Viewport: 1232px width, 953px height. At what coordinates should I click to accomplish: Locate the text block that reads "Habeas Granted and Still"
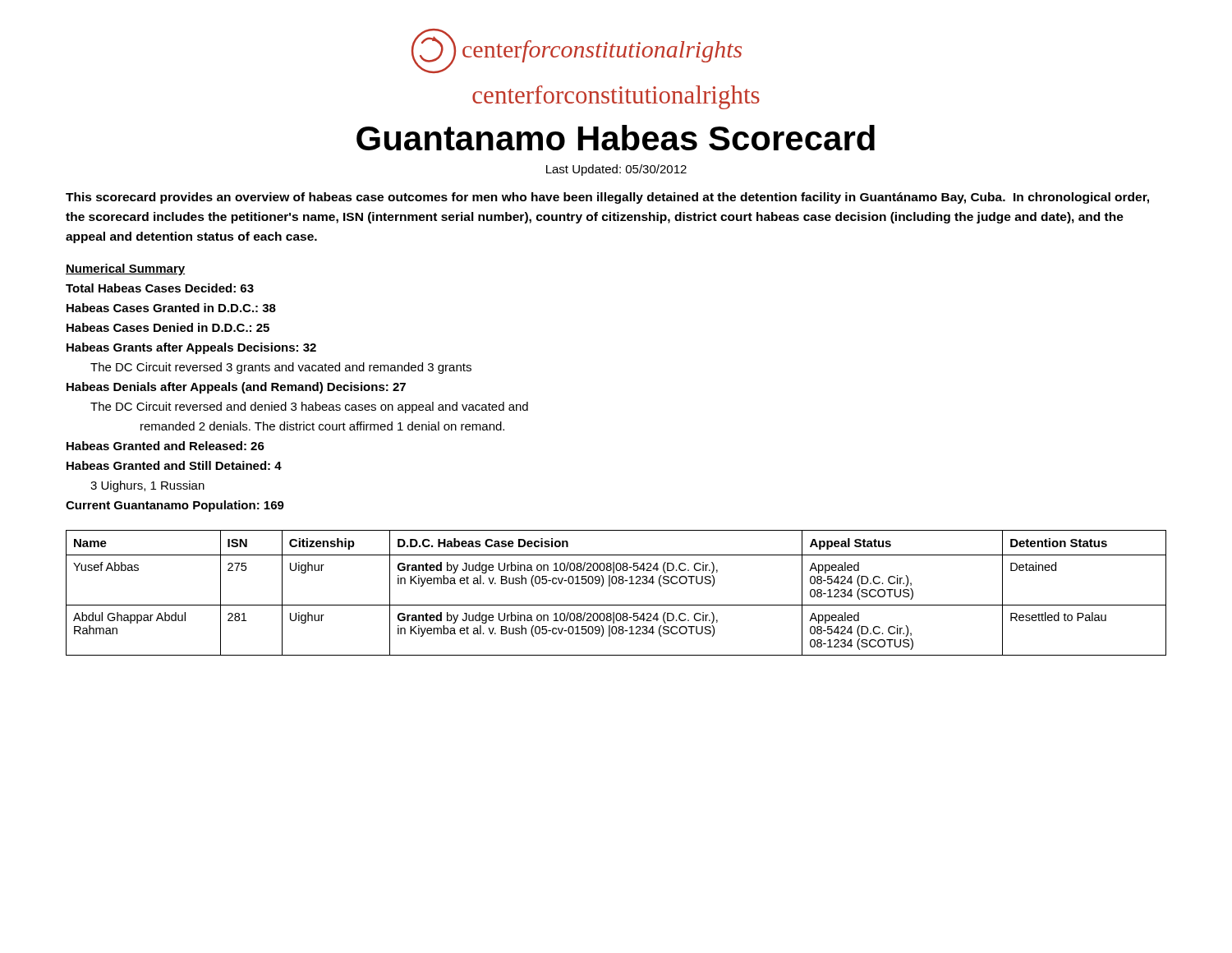pyautogui.click(x=174, y=465)
